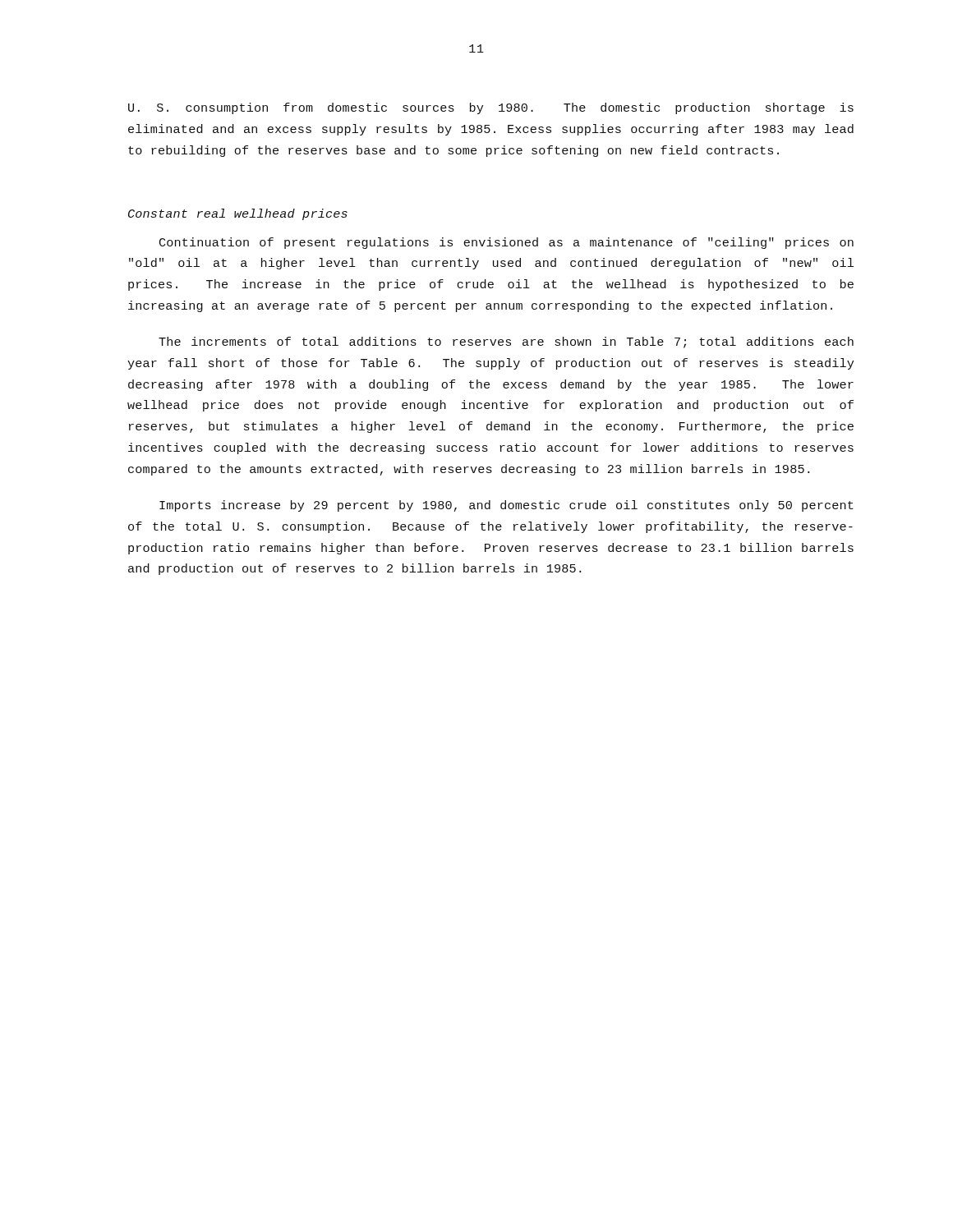Viewport: 953px width, 1232px height.
Task: Select the text block that reads "Imports increase by"
Action: click(491, 538)
